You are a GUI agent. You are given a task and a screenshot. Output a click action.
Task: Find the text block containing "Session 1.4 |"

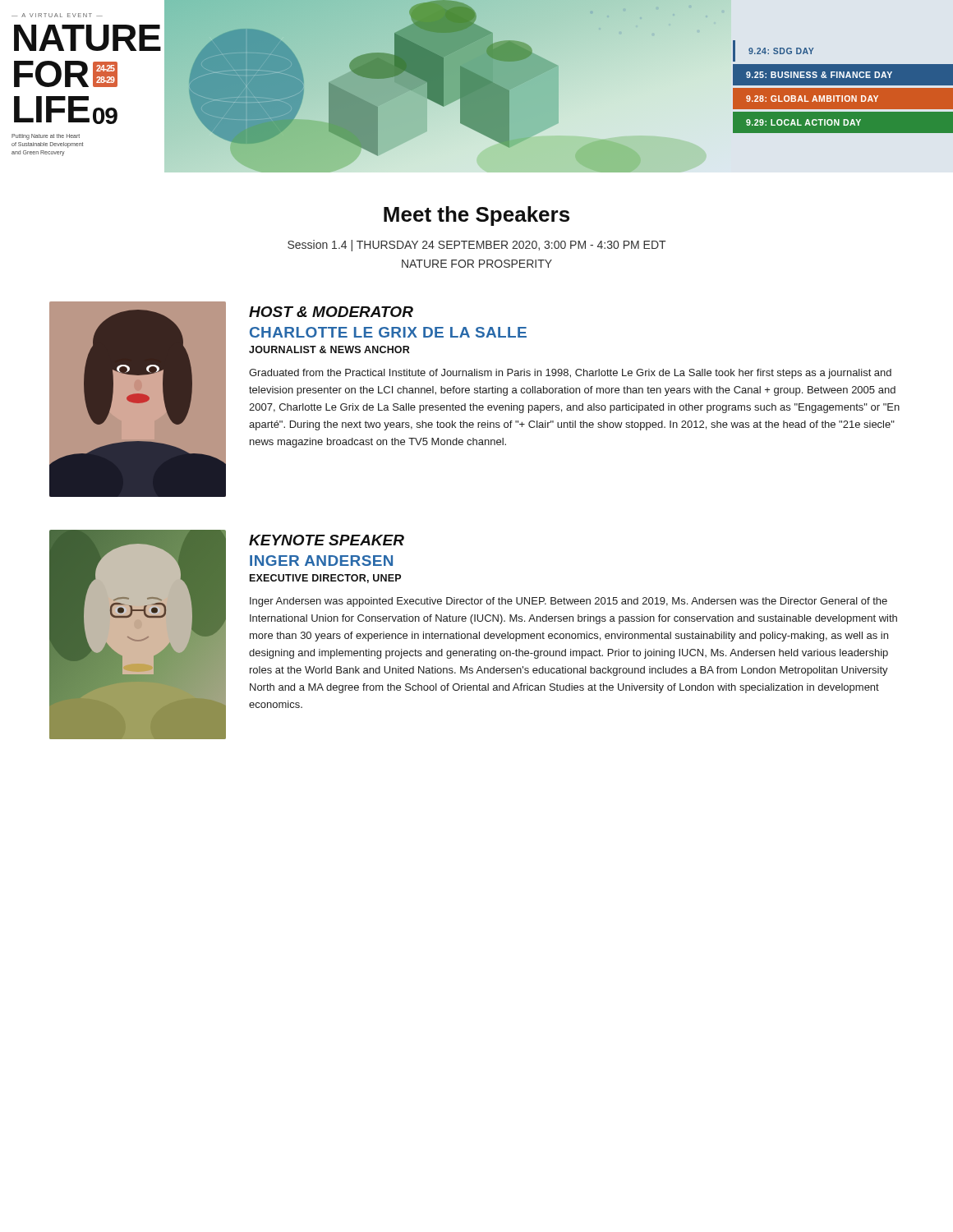pos(476,254)
